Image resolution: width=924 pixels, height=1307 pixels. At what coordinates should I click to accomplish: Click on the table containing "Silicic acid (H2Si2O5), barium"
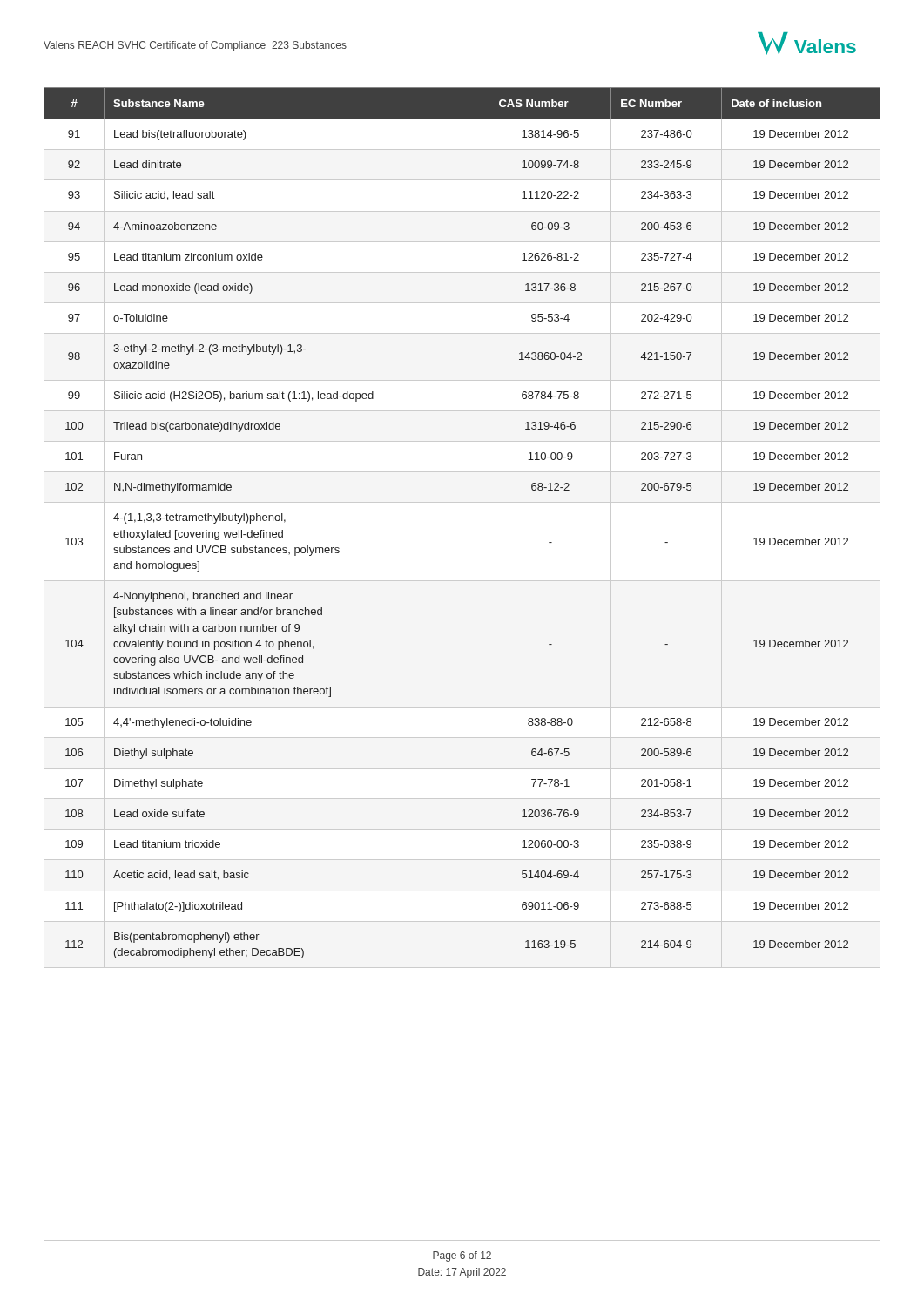click(462, 528)
